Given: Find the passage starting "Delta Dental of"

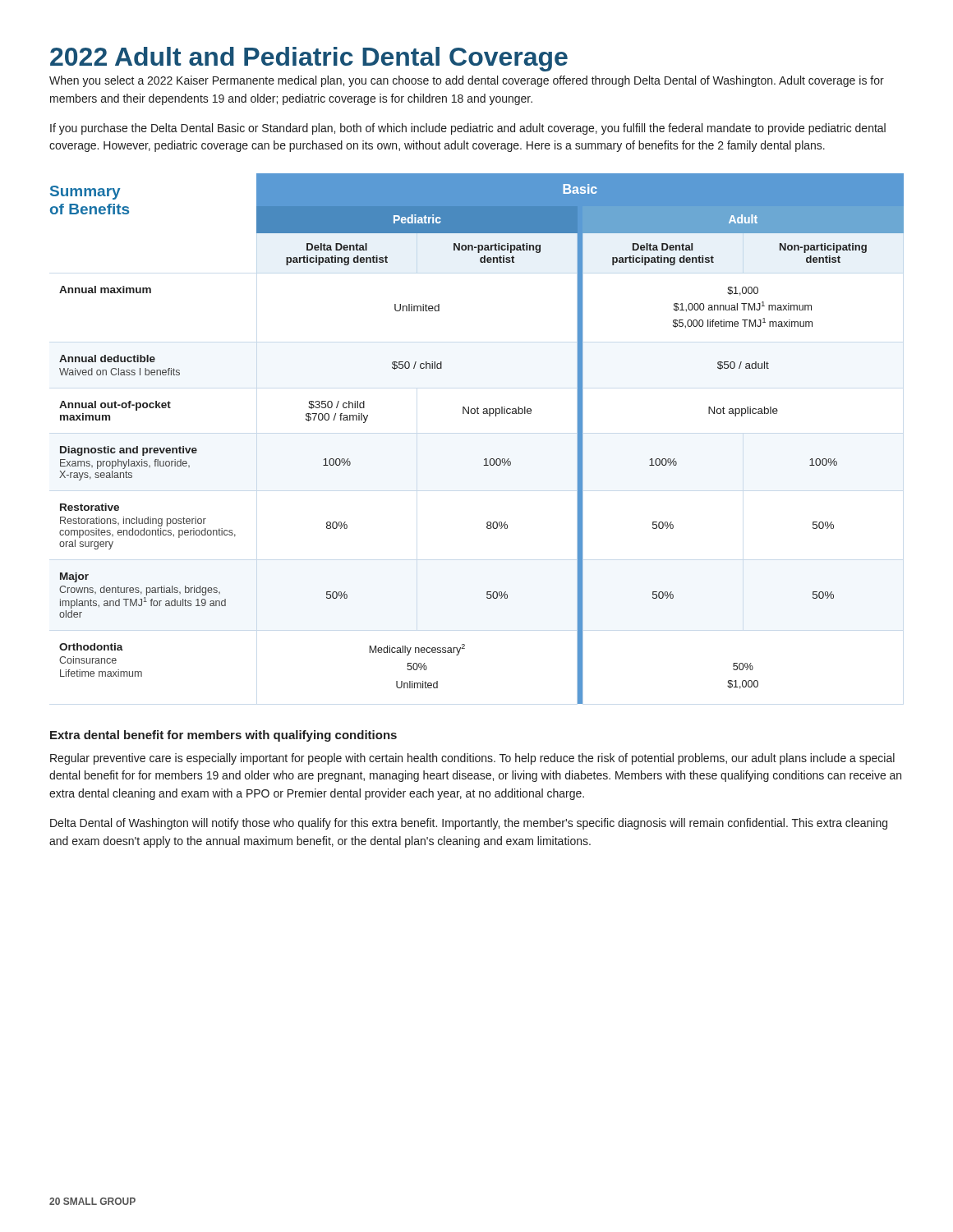Looking at the screenshot, I should coord(469,832).
